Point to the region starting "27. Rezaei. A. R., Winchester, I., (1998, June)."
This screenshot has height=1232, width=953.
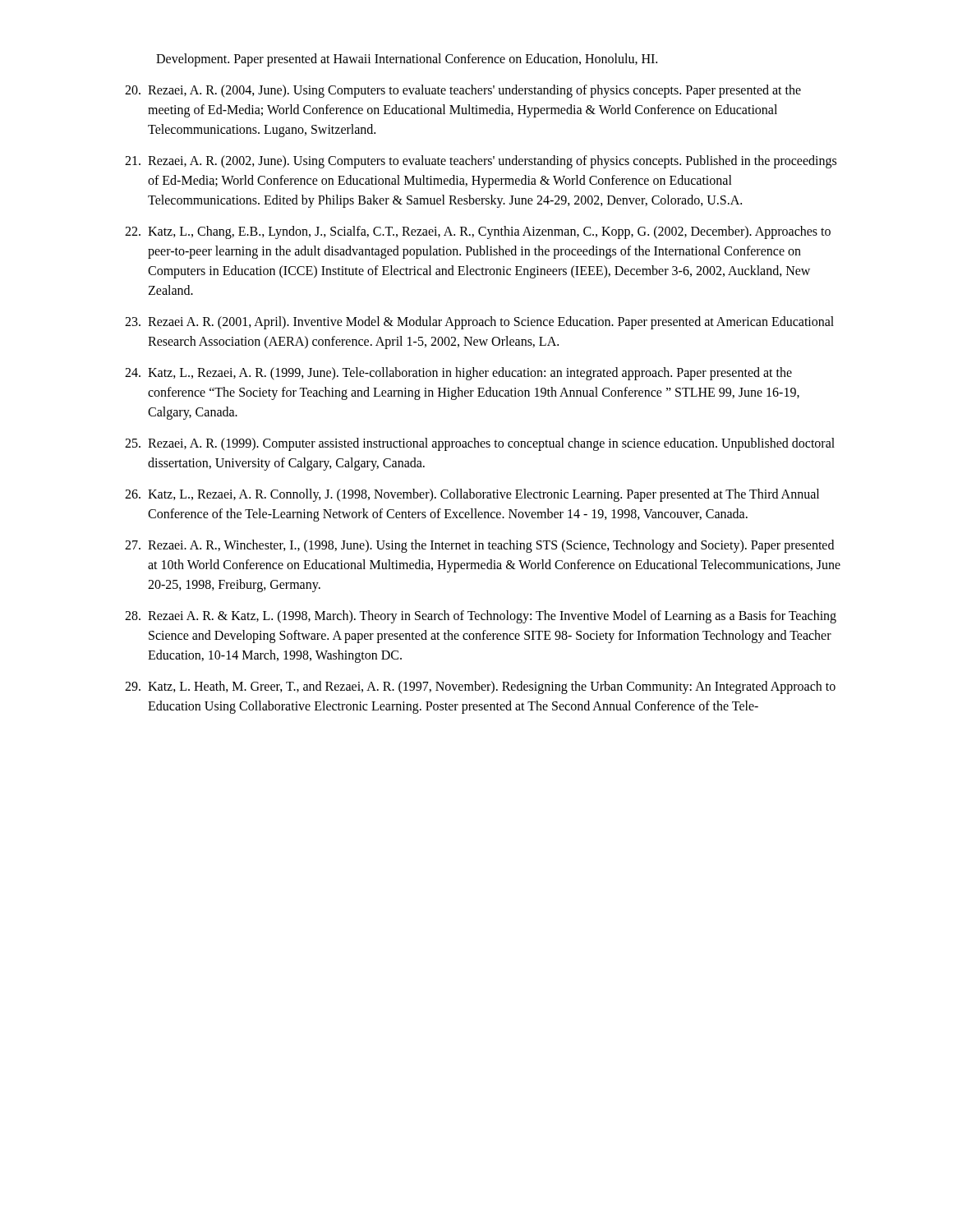[476, 565]
